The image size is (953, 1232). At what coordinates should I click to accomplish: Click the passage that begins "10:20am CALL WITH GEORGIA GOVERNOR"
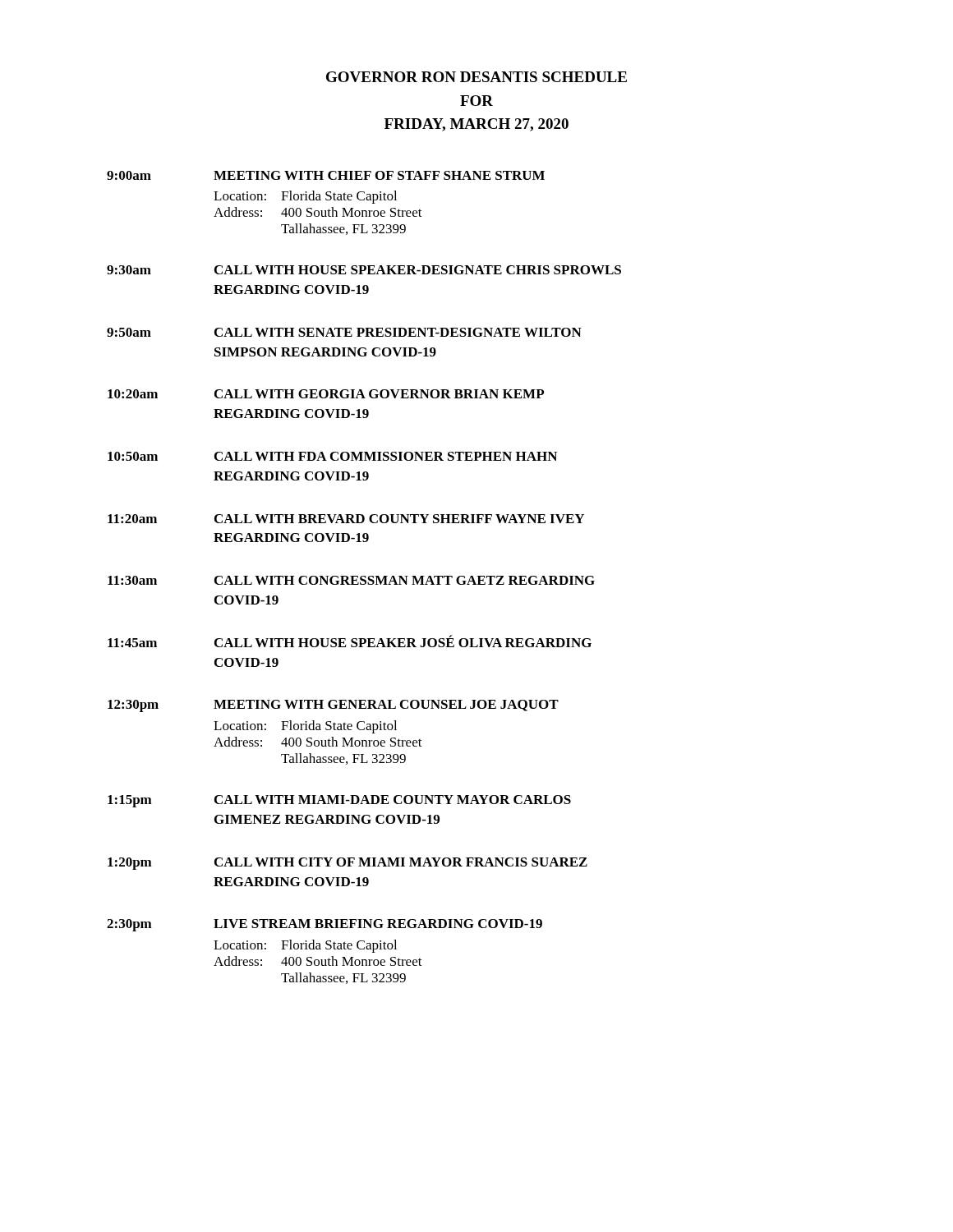[x=476, y=404]
